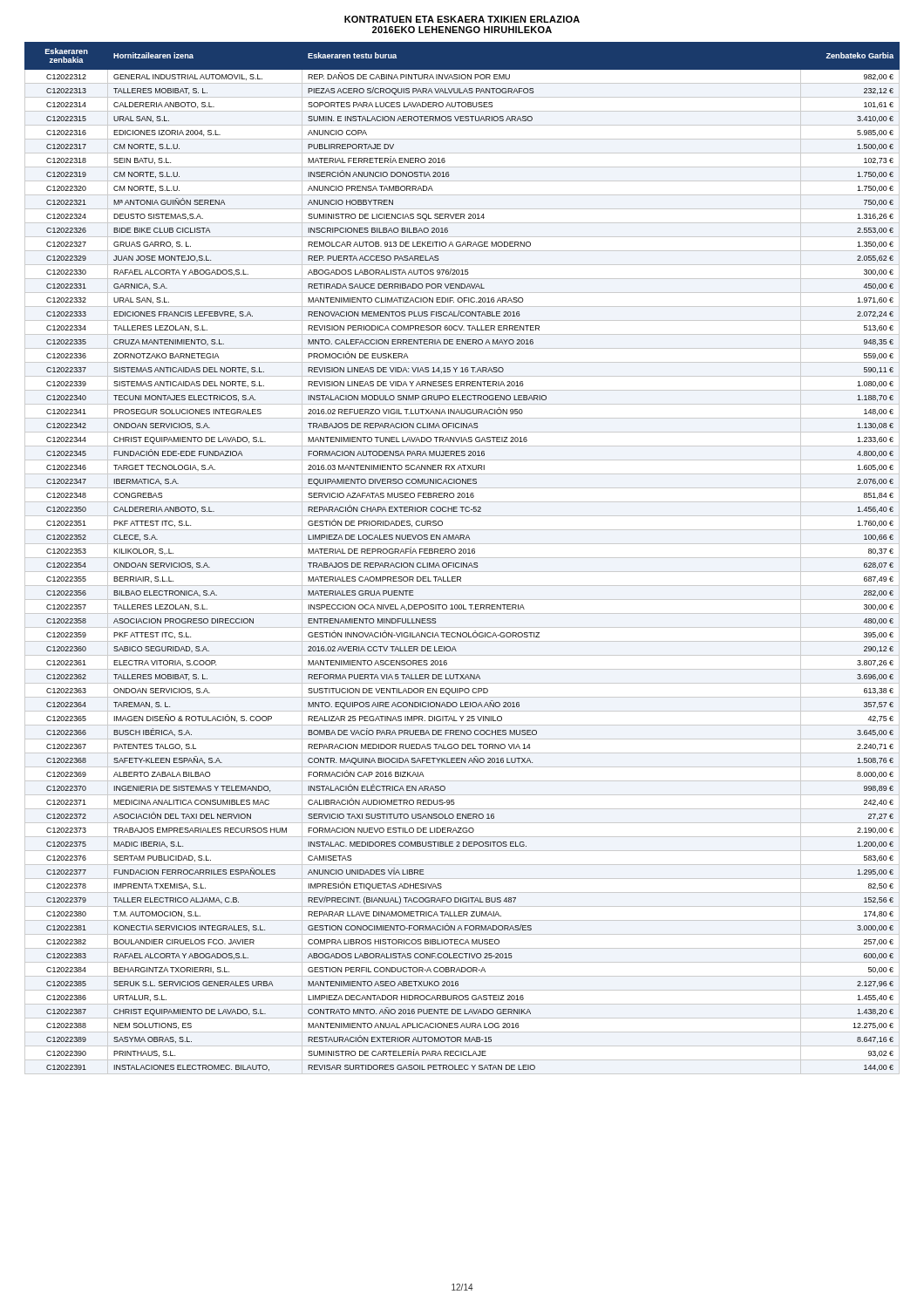Image resolution: width=924 pixels, height=1308 pixels.
Task: Click on the table containing "MATERIAL DE REPROGRAFÍA FEBRERO"
Action: pyautogui.click(x=462, y=558)
